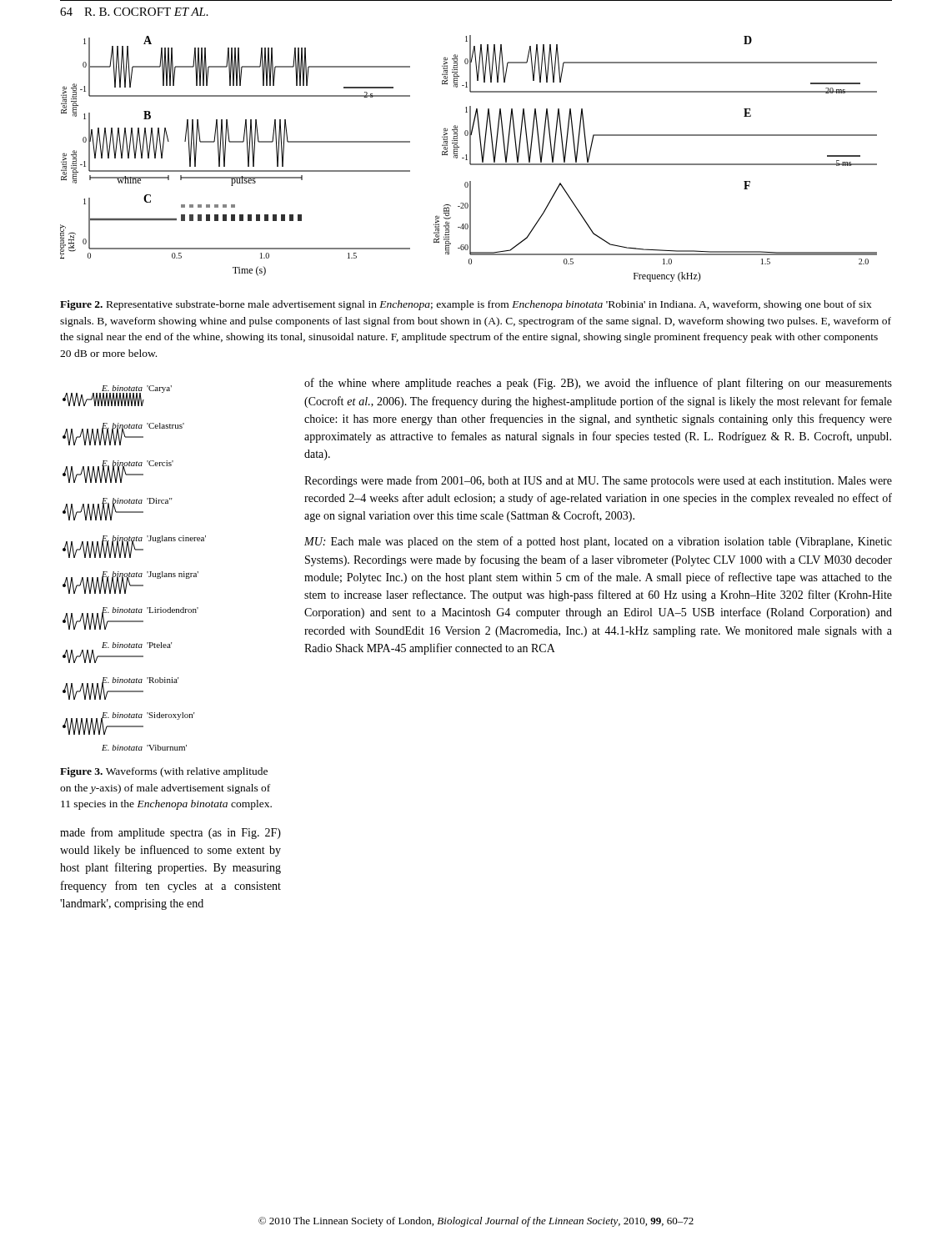This screenshot has height=1251, width=952.
Task: Find the region starting "made from amplitude spectra (as in Fig. 2F)"
Action: point(170,868)
